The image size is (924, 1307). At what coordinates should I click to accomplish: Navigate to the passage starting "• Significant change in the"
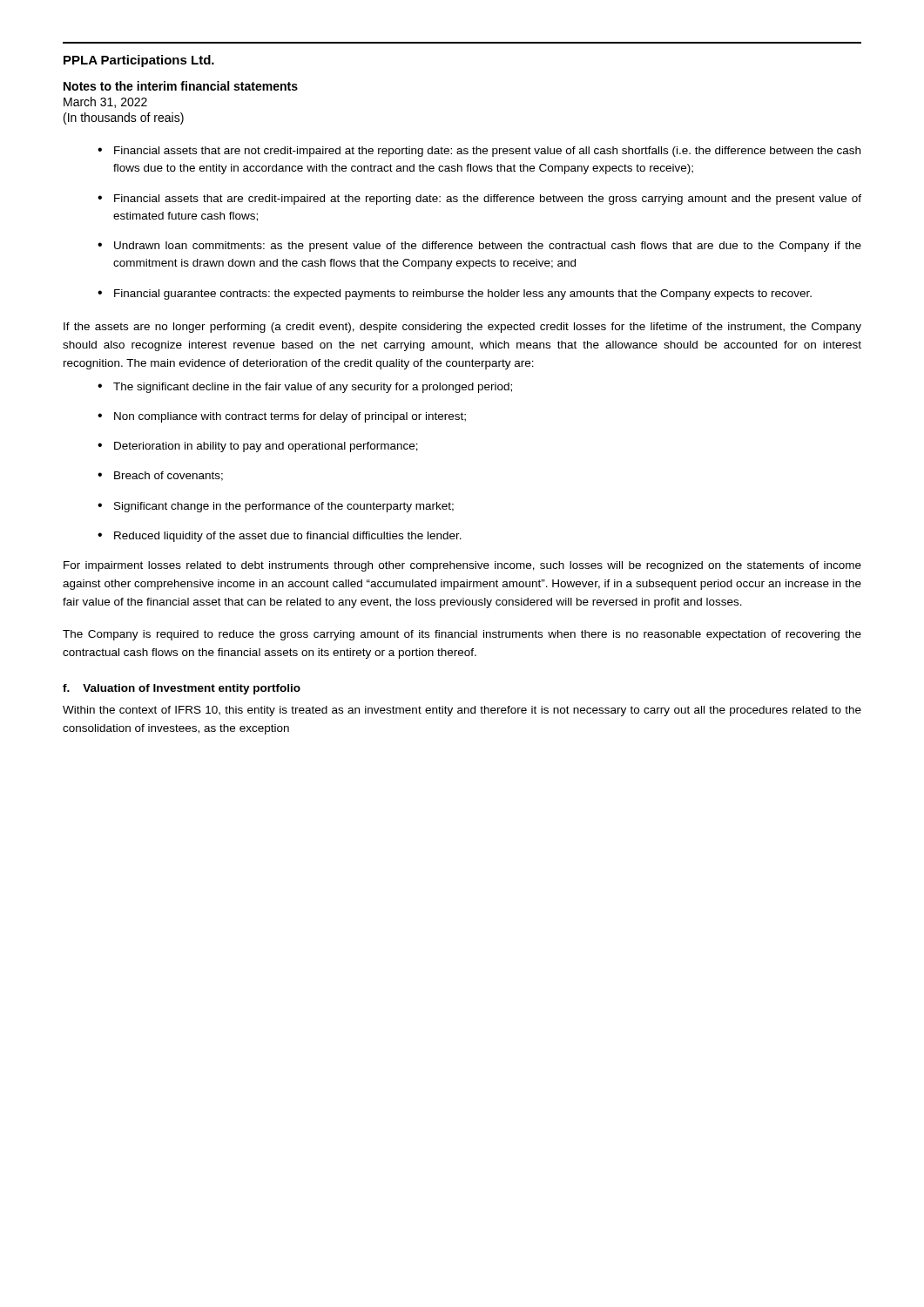(x=276, y=506)
